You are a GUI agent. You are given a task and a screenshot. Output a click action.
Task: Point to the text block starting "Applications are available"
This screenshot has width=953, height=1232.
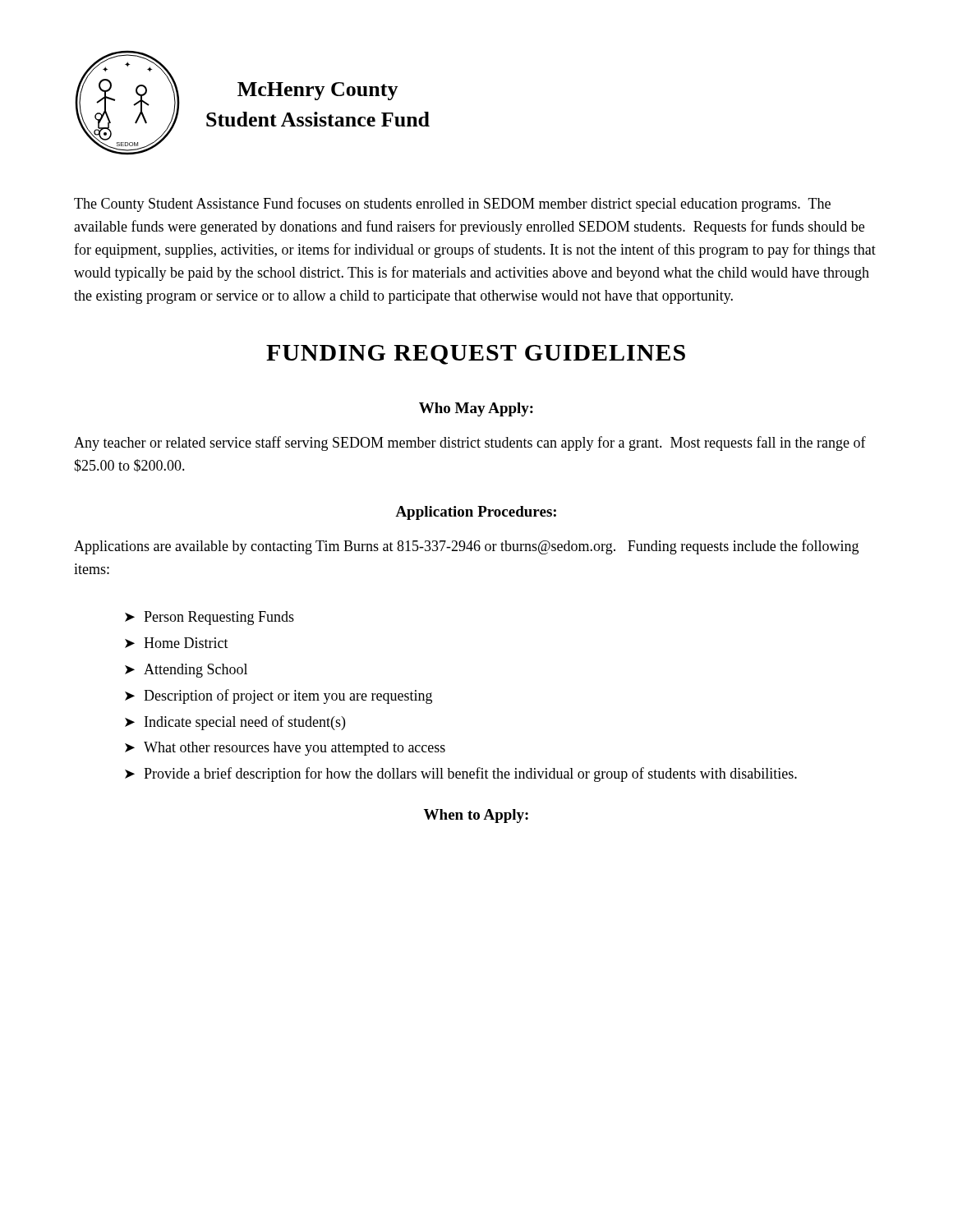point(466,558)
